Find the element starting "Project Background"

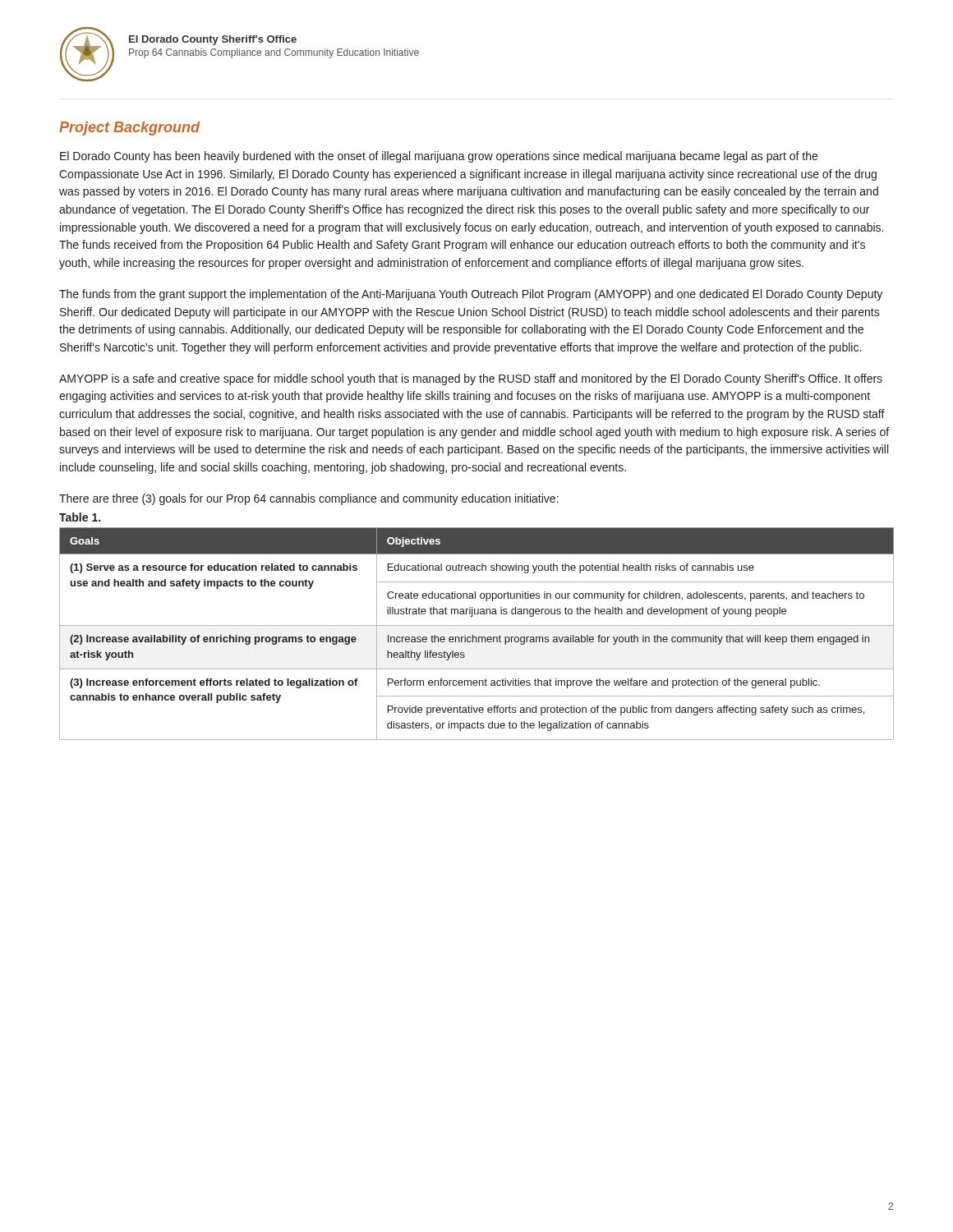click(129, 127)
